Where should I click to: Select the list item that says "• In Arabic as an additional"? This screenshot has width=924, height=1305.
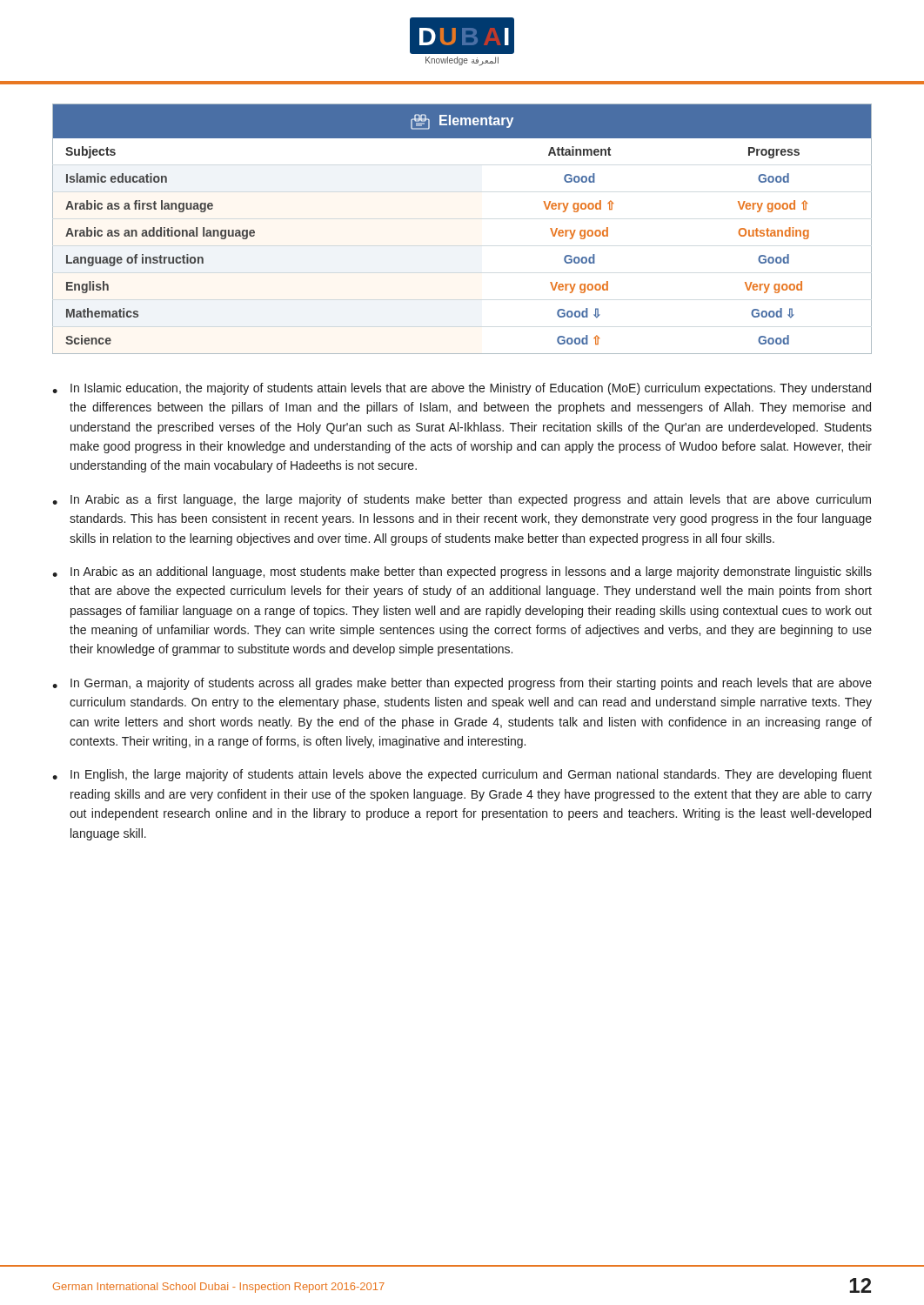[462, 611]
